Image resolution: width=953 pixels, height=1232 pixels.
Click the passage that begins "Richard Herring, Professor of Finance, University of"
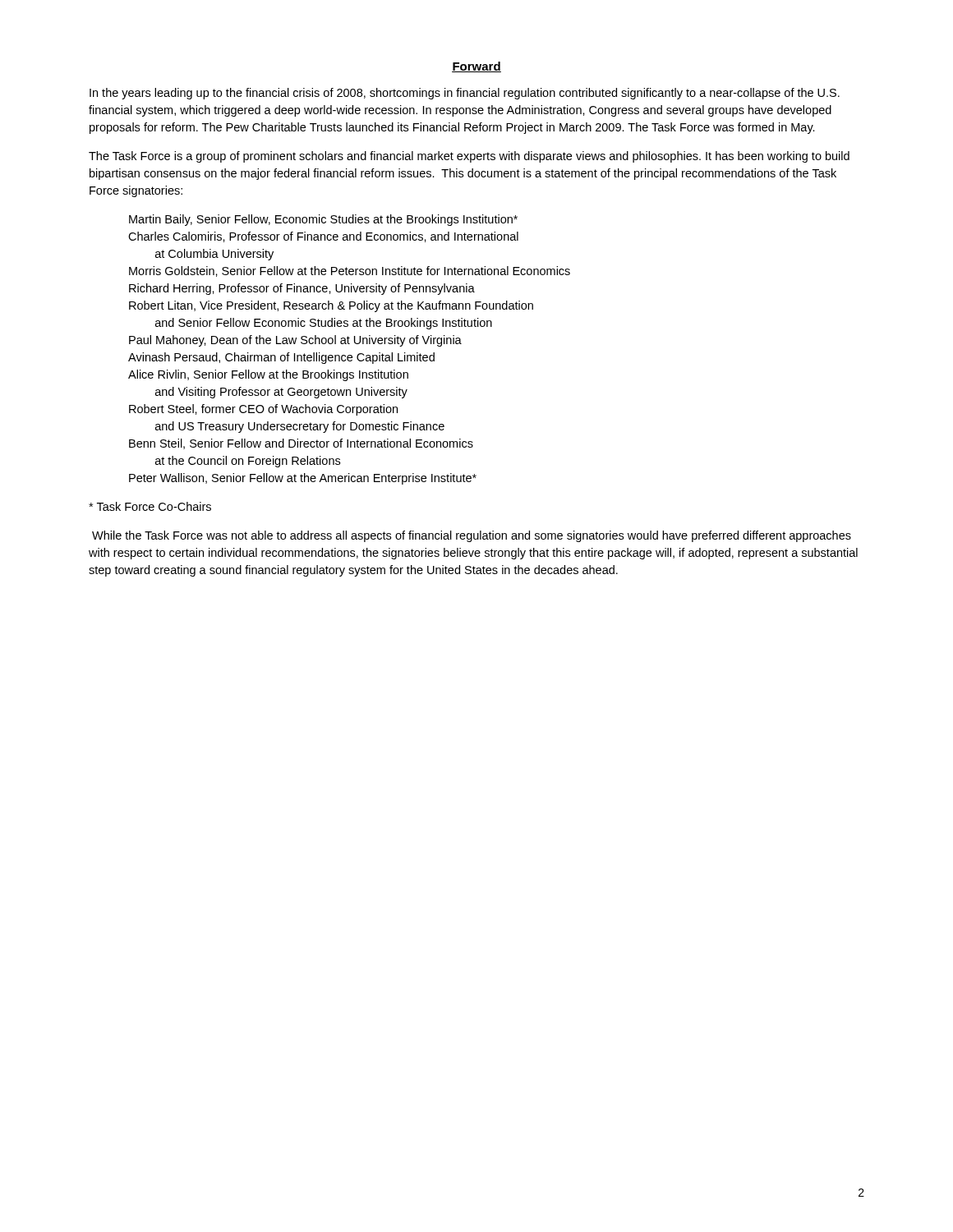[301, 288]
